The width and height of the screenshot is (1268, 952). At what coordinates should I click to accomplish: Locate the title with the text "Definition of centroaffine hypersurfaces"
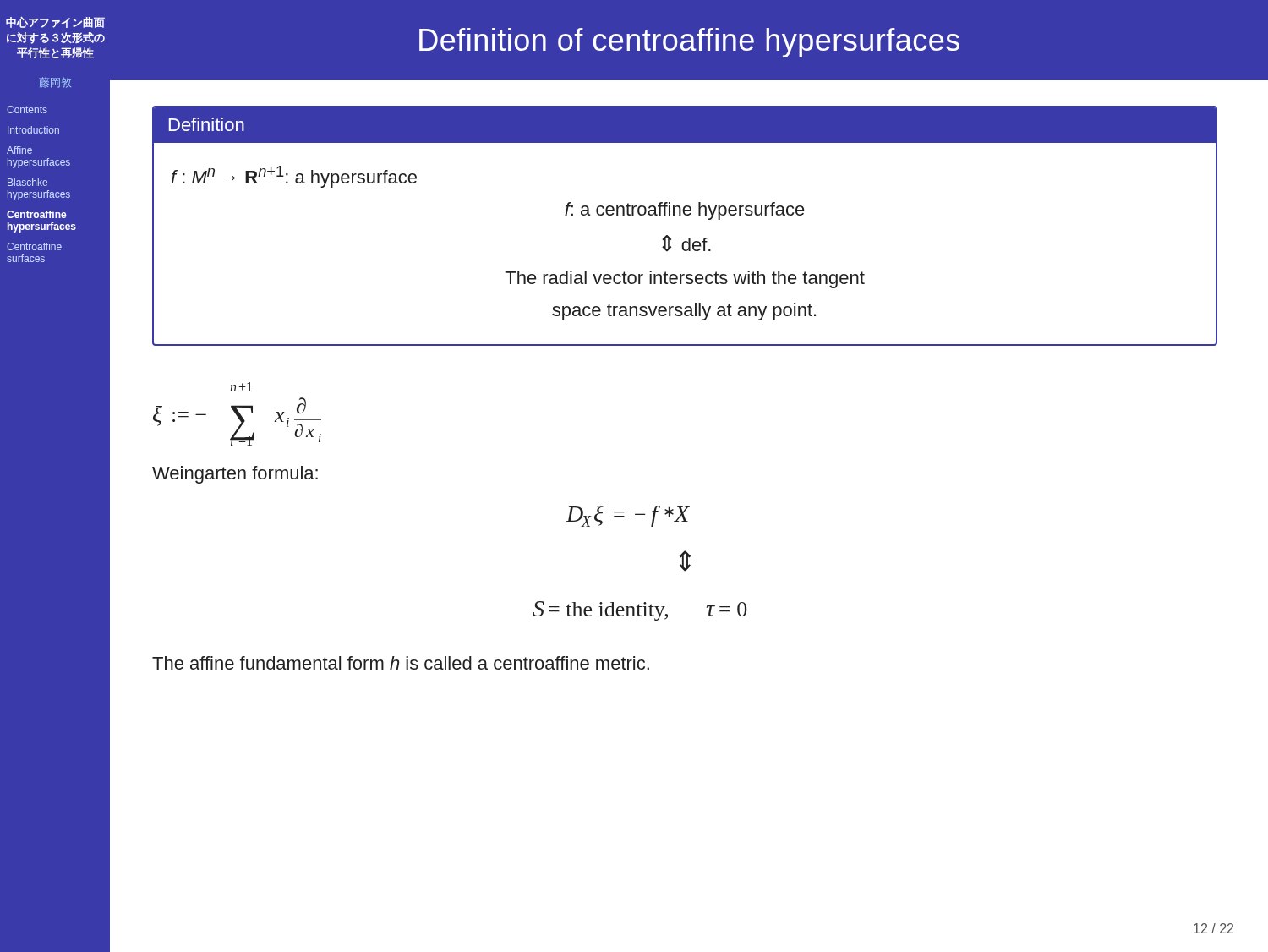(689, 40)
